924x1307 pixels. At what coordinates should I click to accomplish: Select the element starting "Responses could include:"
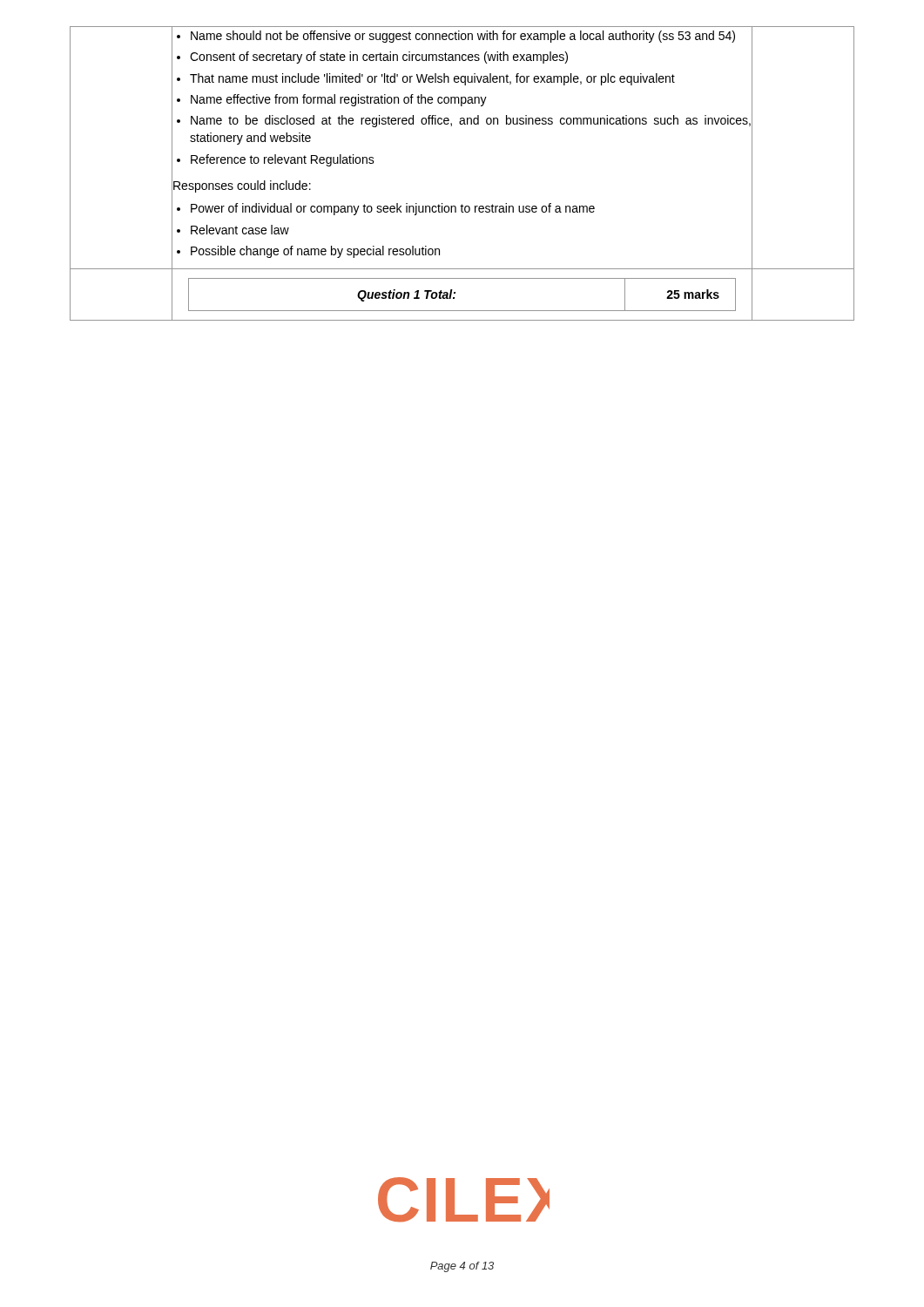(242, 186)
